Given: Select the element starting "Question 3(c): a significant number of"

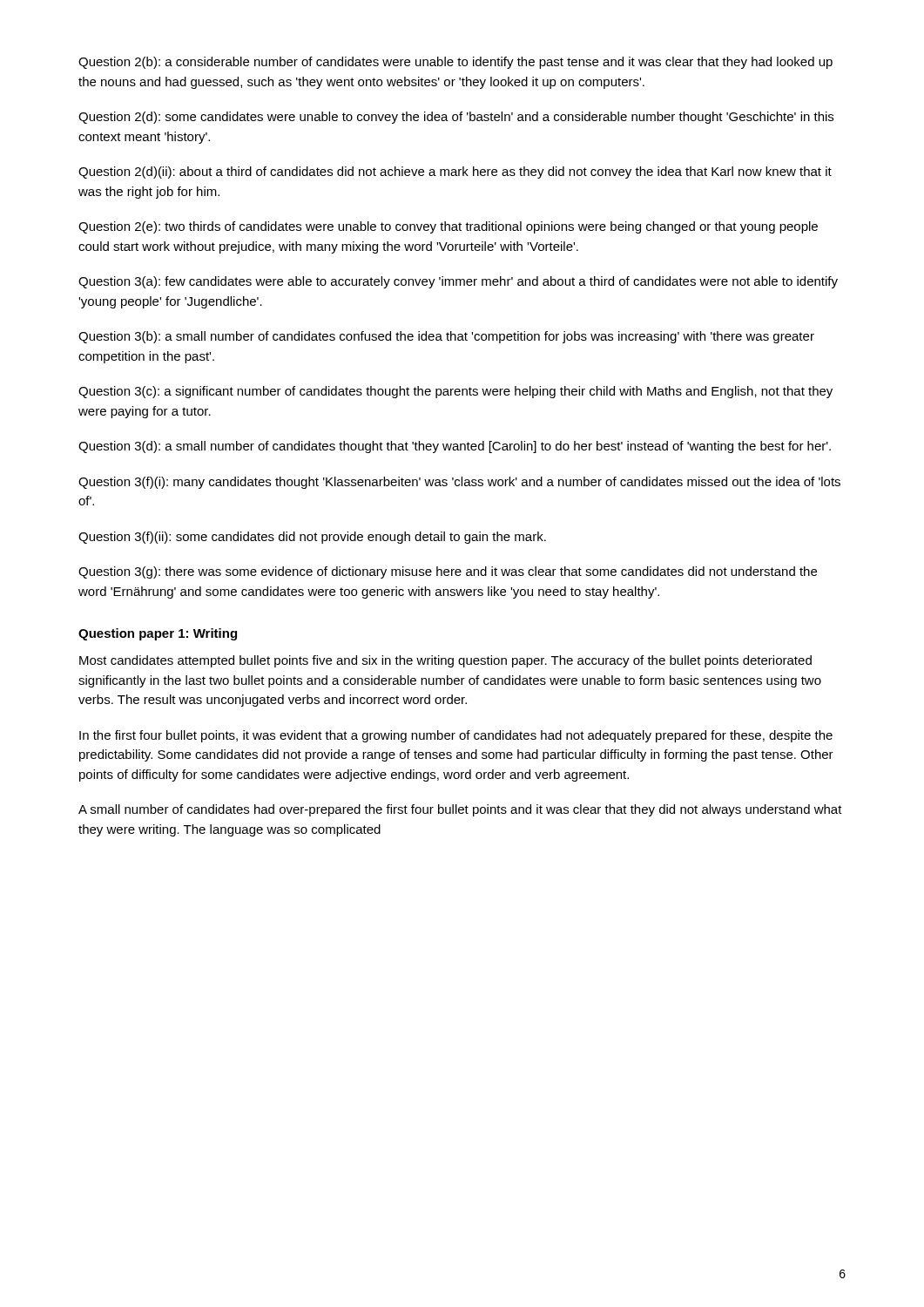Looking at the screenshot, I should click(456, 401).
